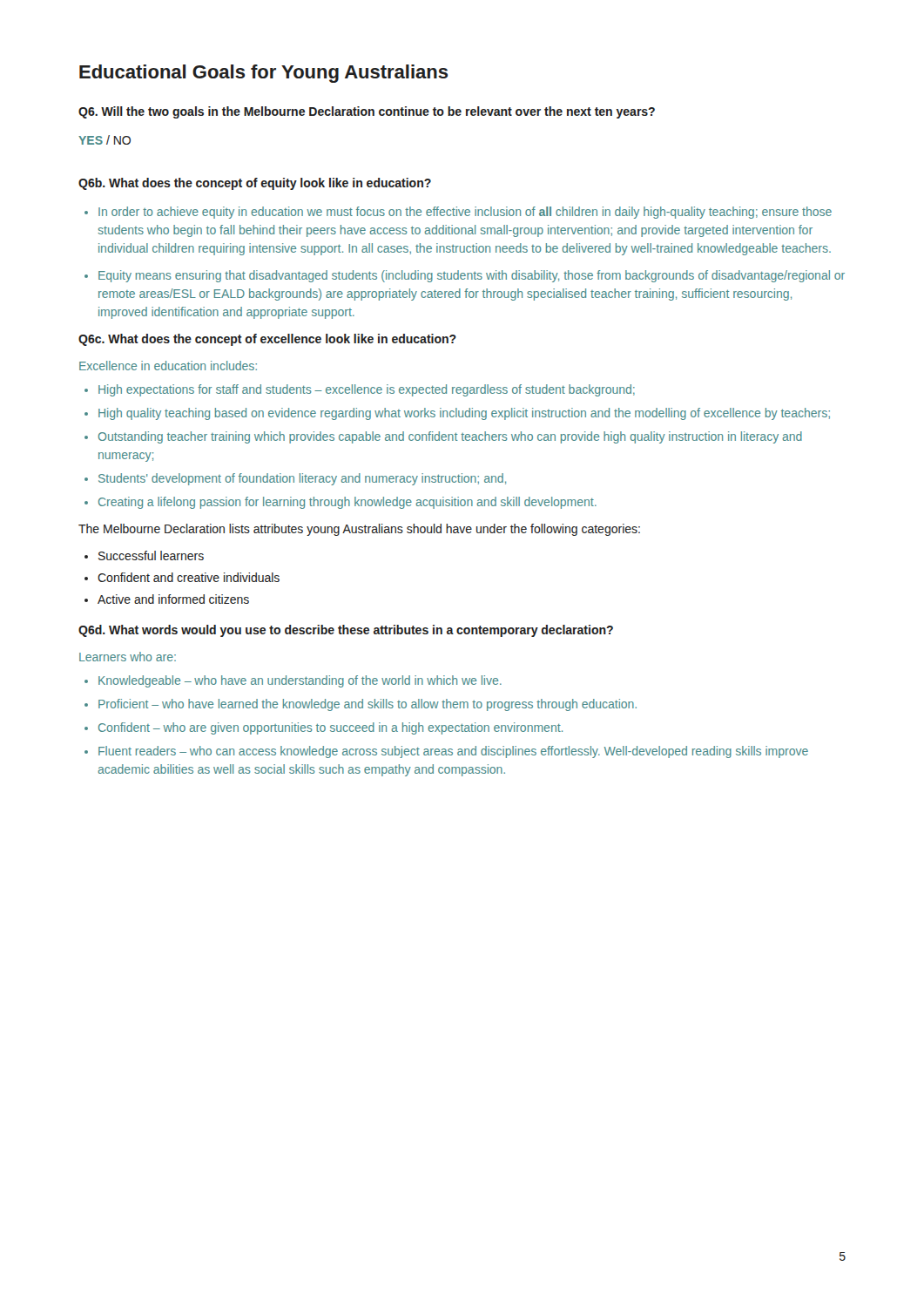Click the passage that begins "Confident – who are given opportunities to succeed"
Image resolution: width=924 pixels, height=1307 pixels.
pyautogui.click(x=462, y=728)
